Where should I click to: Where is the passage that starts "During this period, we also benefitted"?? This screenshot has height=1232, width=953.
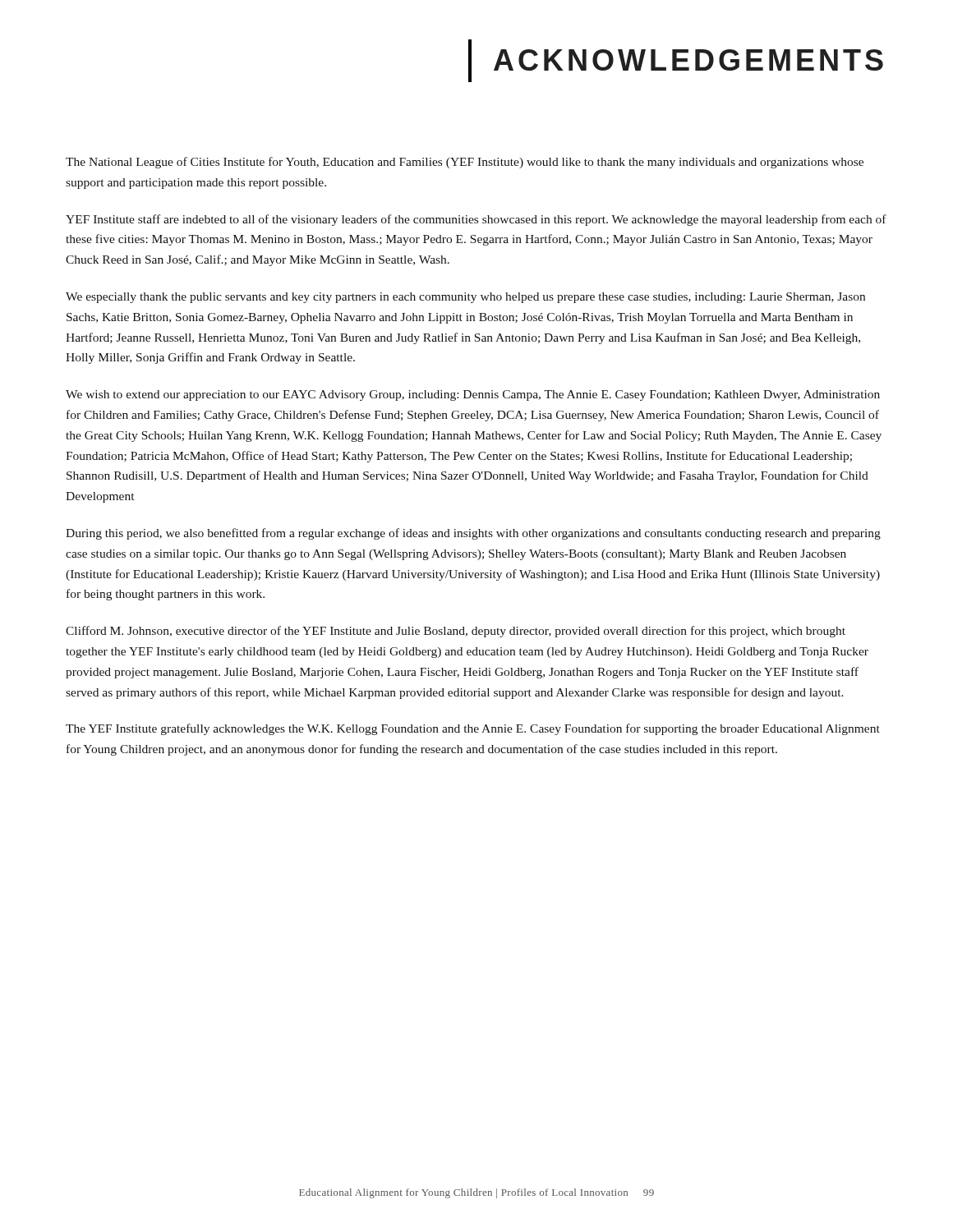click(473, 563)
